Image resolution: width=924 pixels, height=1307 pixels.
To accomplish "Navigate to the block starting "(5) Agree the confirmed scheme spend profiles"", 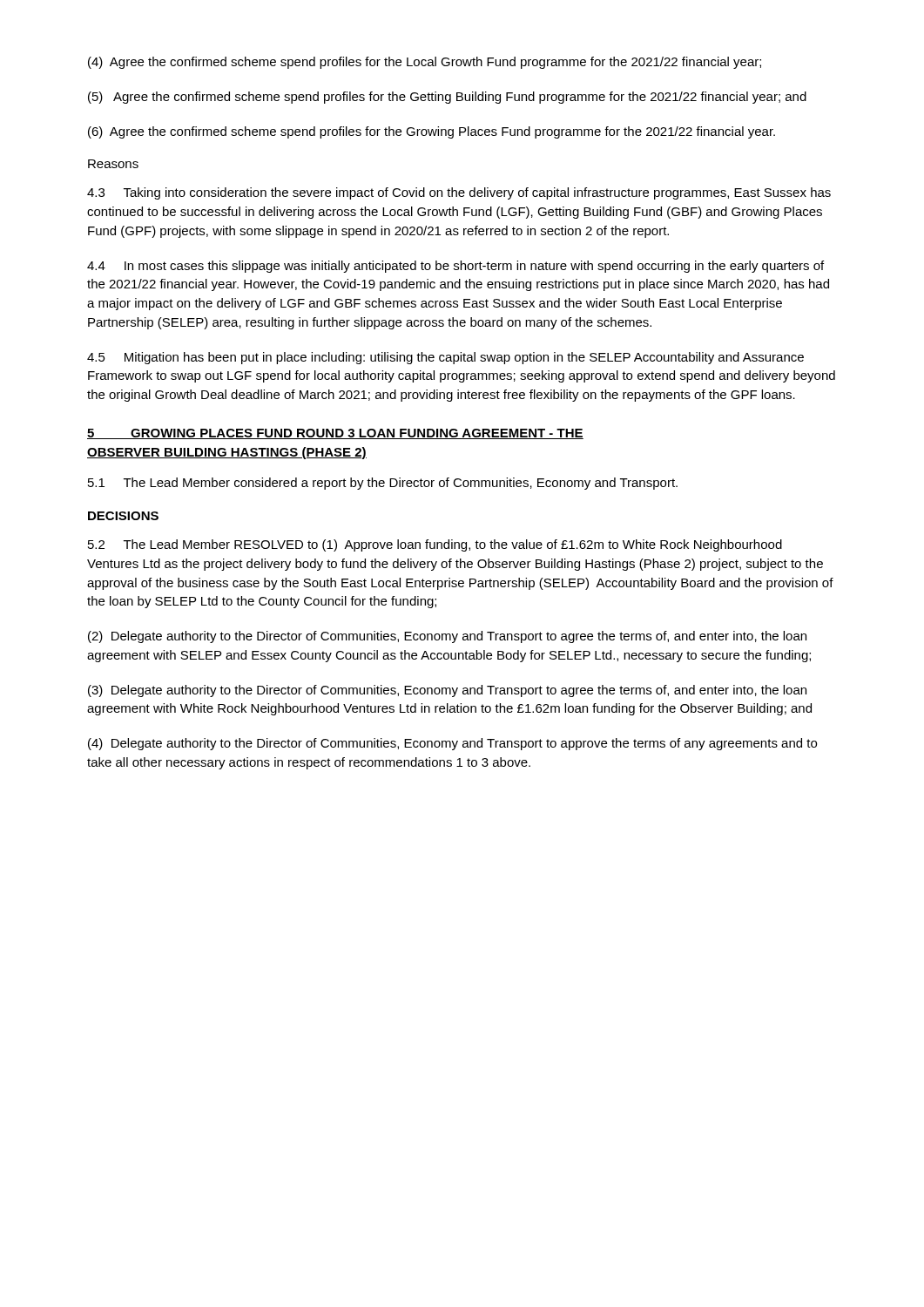I will point(447,96).
